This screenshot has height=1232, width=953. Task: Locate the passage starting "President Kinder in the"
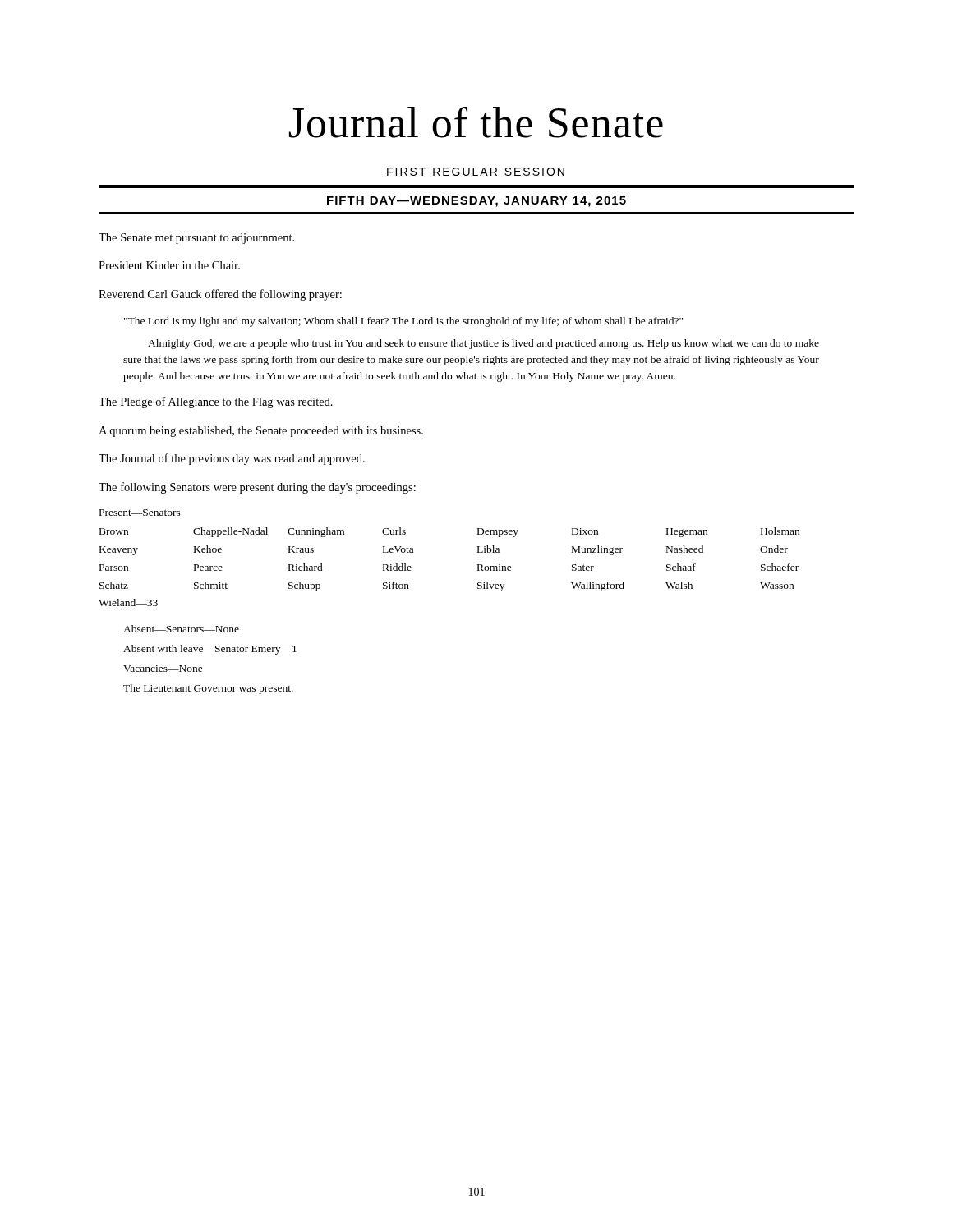point(170,266)
